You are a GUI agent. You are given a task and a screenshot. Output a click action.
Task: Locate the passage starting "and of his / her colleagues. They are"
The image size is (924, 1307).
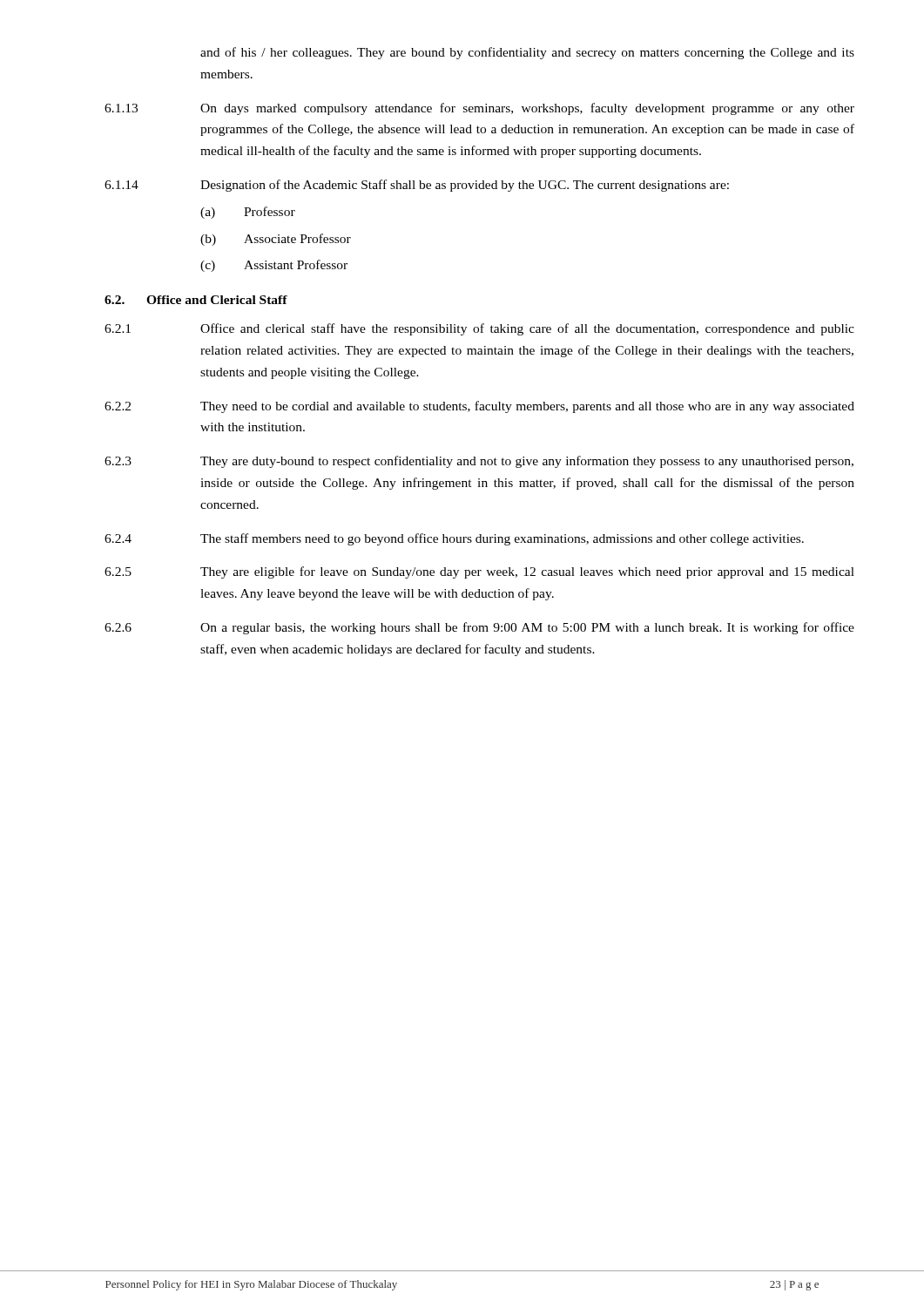point(527,63)
